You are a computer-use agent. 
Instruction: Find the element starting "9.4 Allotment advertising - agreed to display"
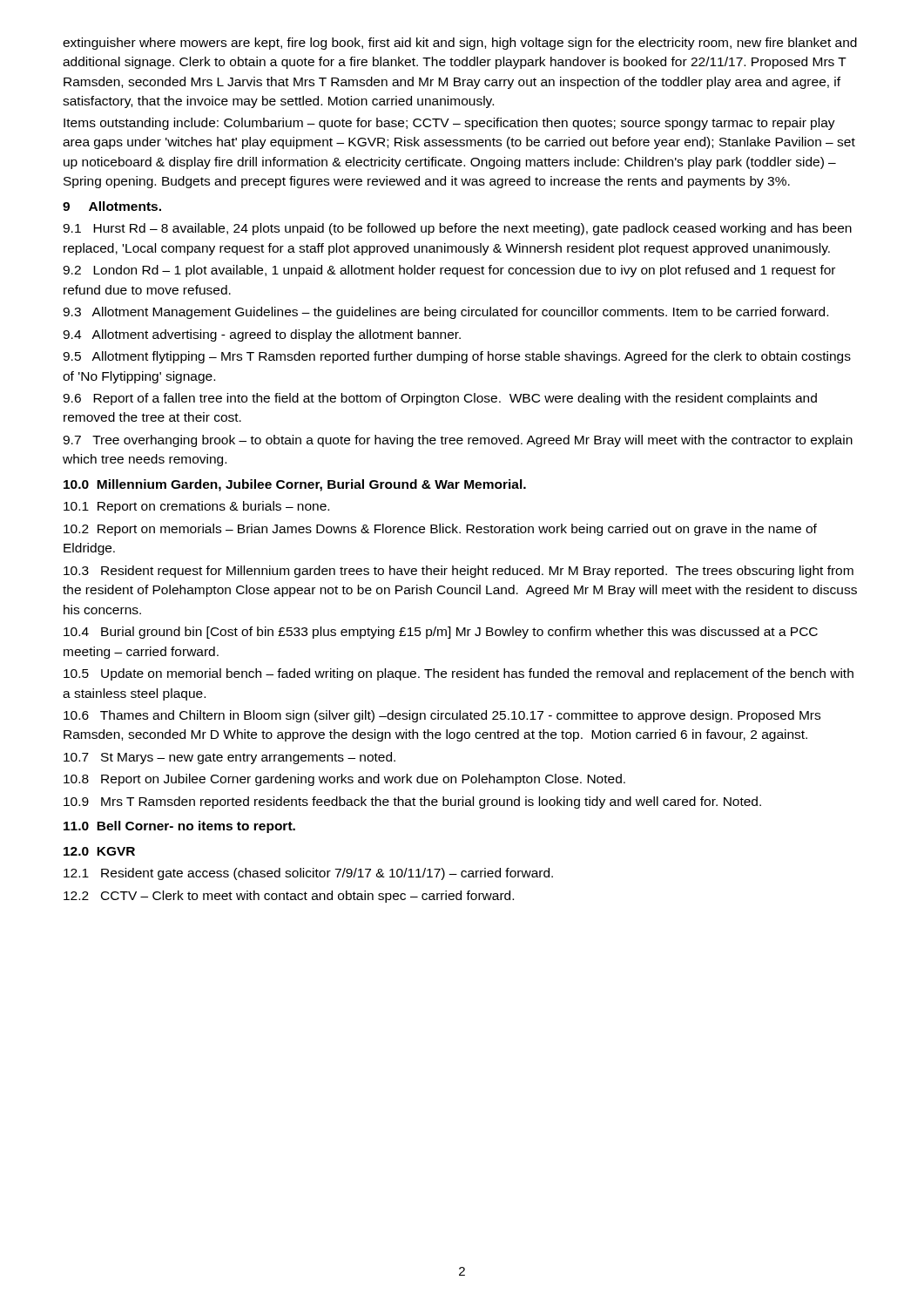point(462,334)
